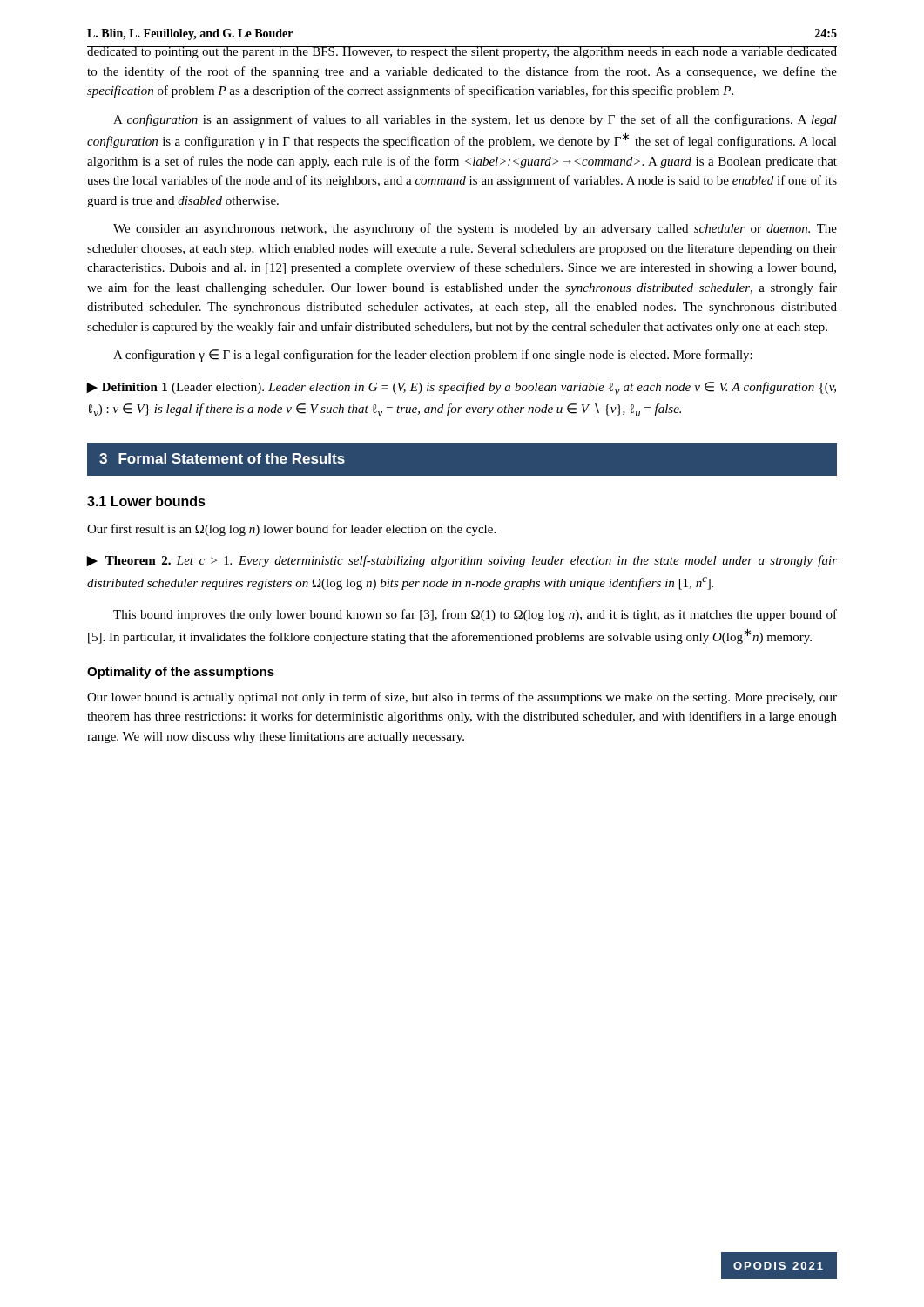Click on the text block that reads "This bound improves the"
This screenshot has width=924, height=1307.
click(462, 626)
